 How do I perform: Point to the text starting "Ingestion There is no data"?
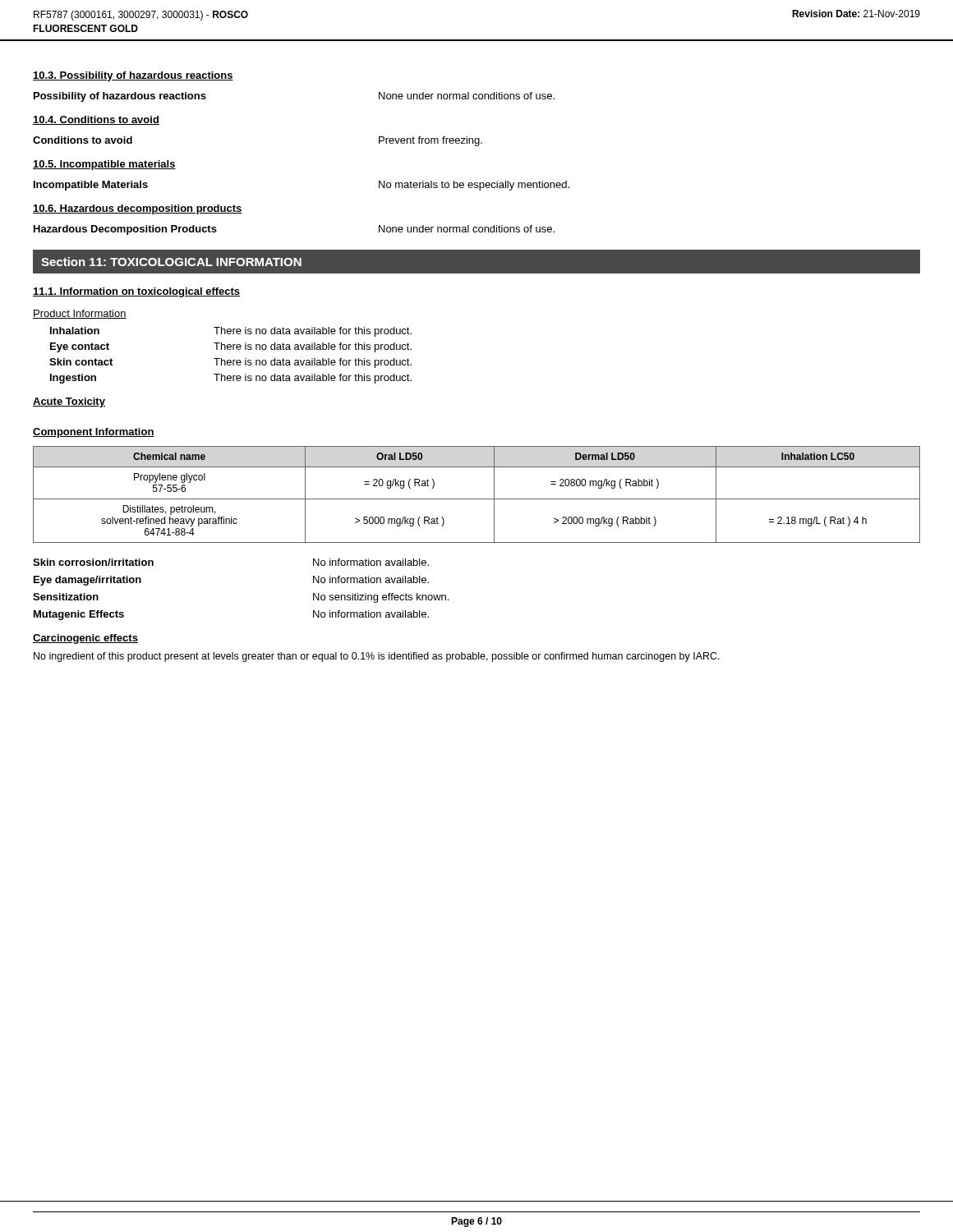pos(231,379)
